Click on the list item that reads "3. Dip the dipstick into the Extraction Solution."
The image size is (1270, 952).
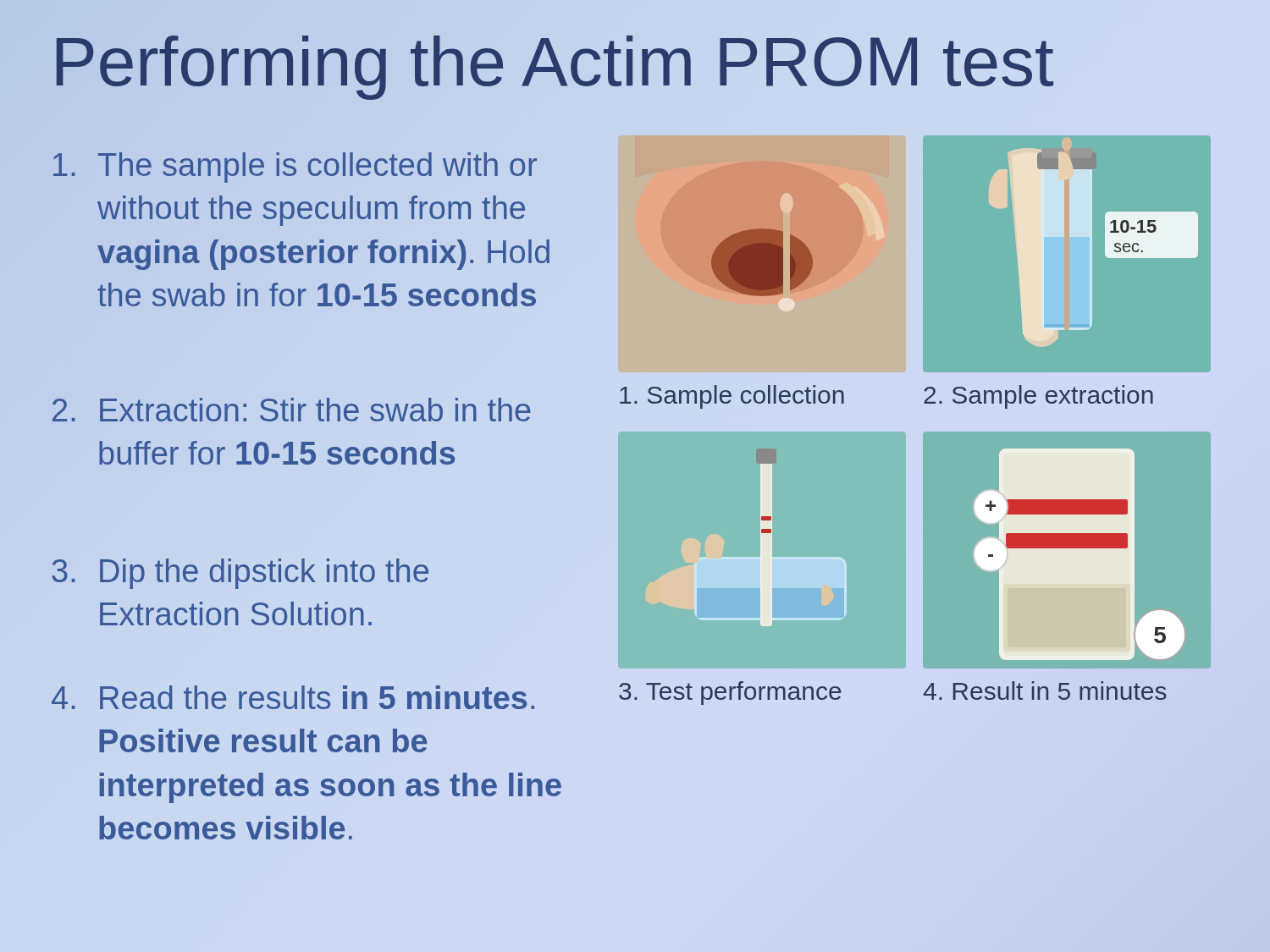pyautogui.click(x=279, y=593)
